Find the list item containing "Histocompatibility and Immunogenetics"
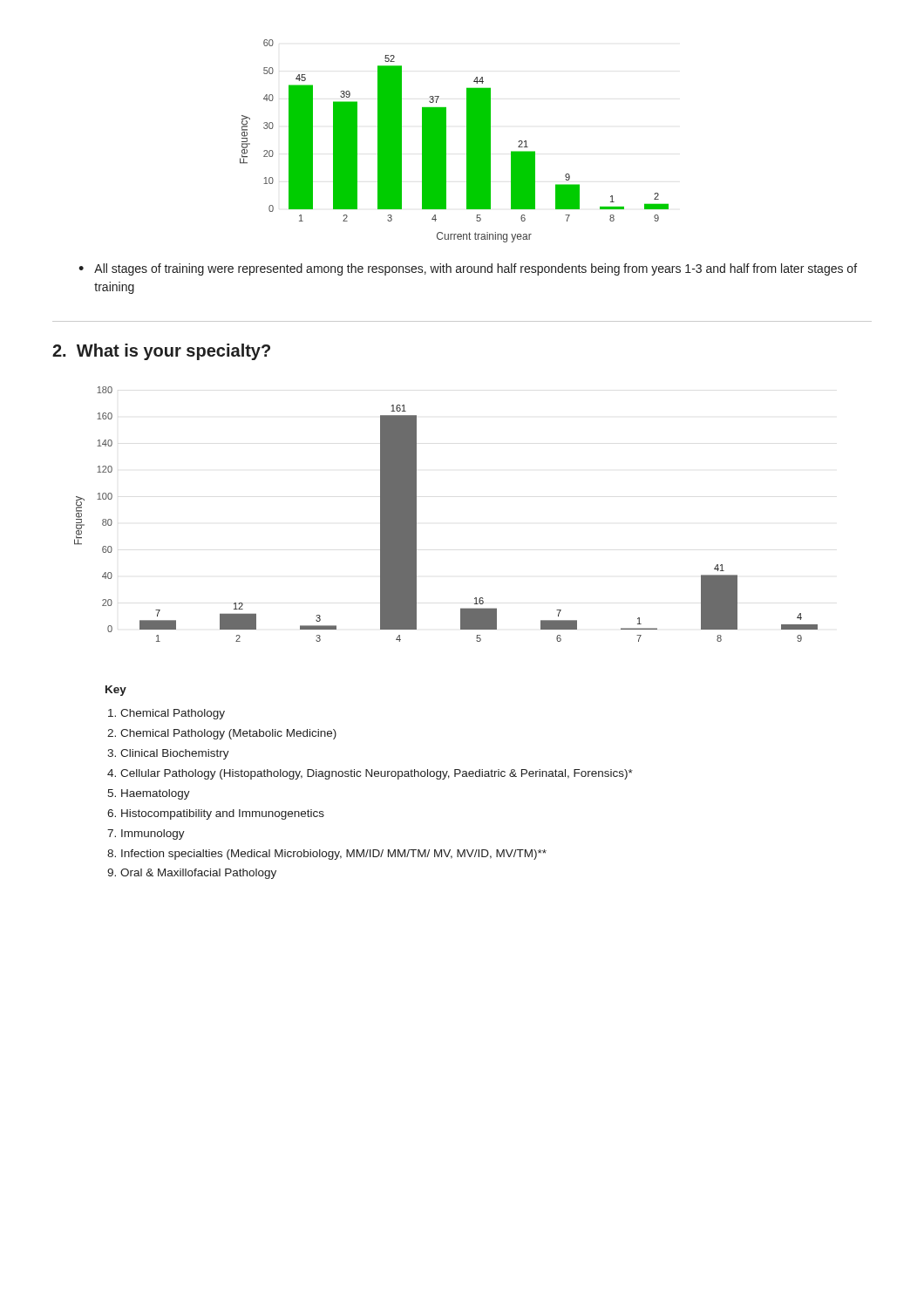Image resolution: width=924 pixels, height=1308 pixels. tap(222, 813)
